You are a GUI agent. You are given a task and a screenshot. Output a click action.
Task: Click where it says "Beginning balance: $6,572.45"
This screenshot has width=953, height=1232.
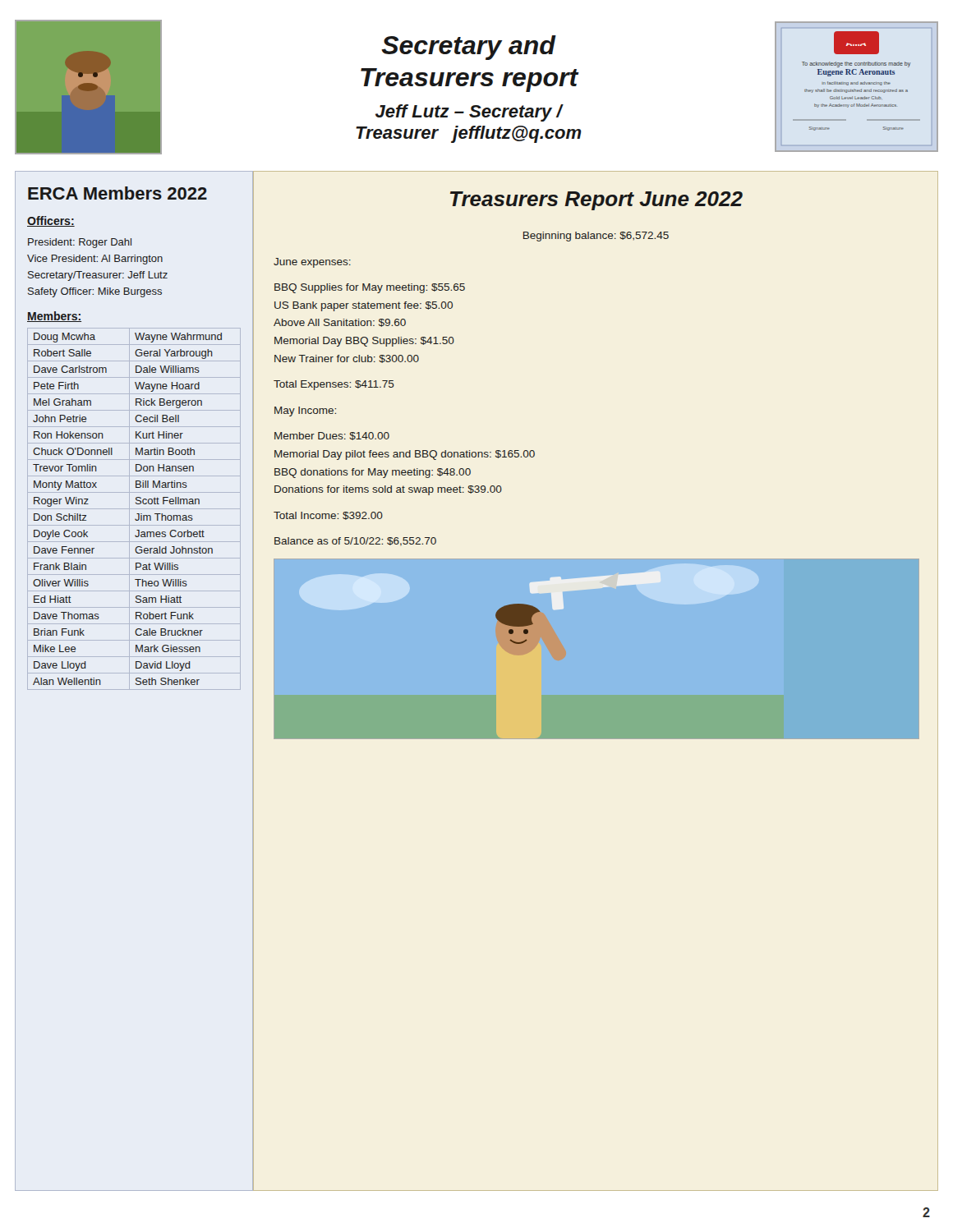(596, 235)
